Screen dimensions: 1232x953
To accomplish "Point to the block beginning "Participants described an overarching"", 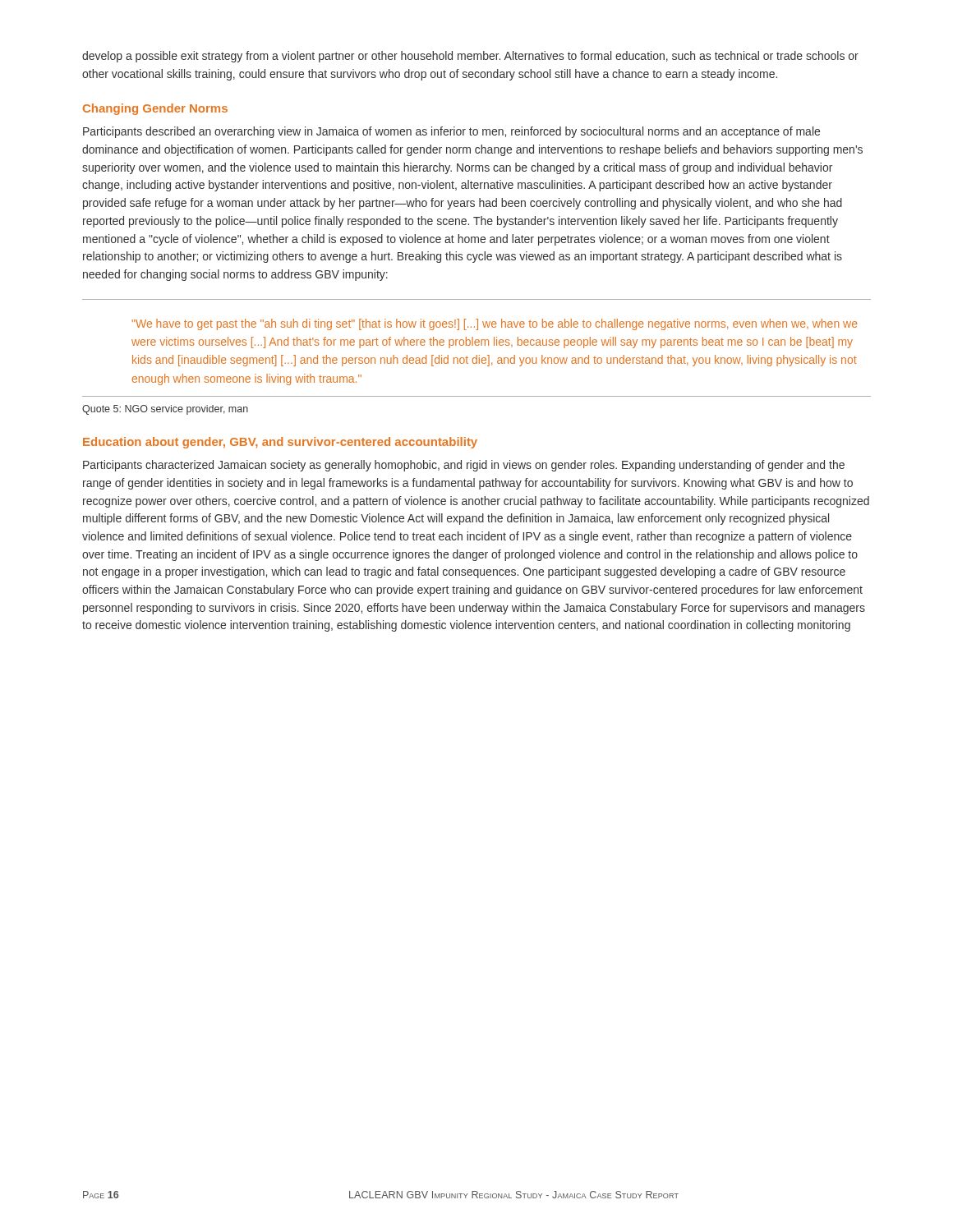I will [x=473, y=203].
